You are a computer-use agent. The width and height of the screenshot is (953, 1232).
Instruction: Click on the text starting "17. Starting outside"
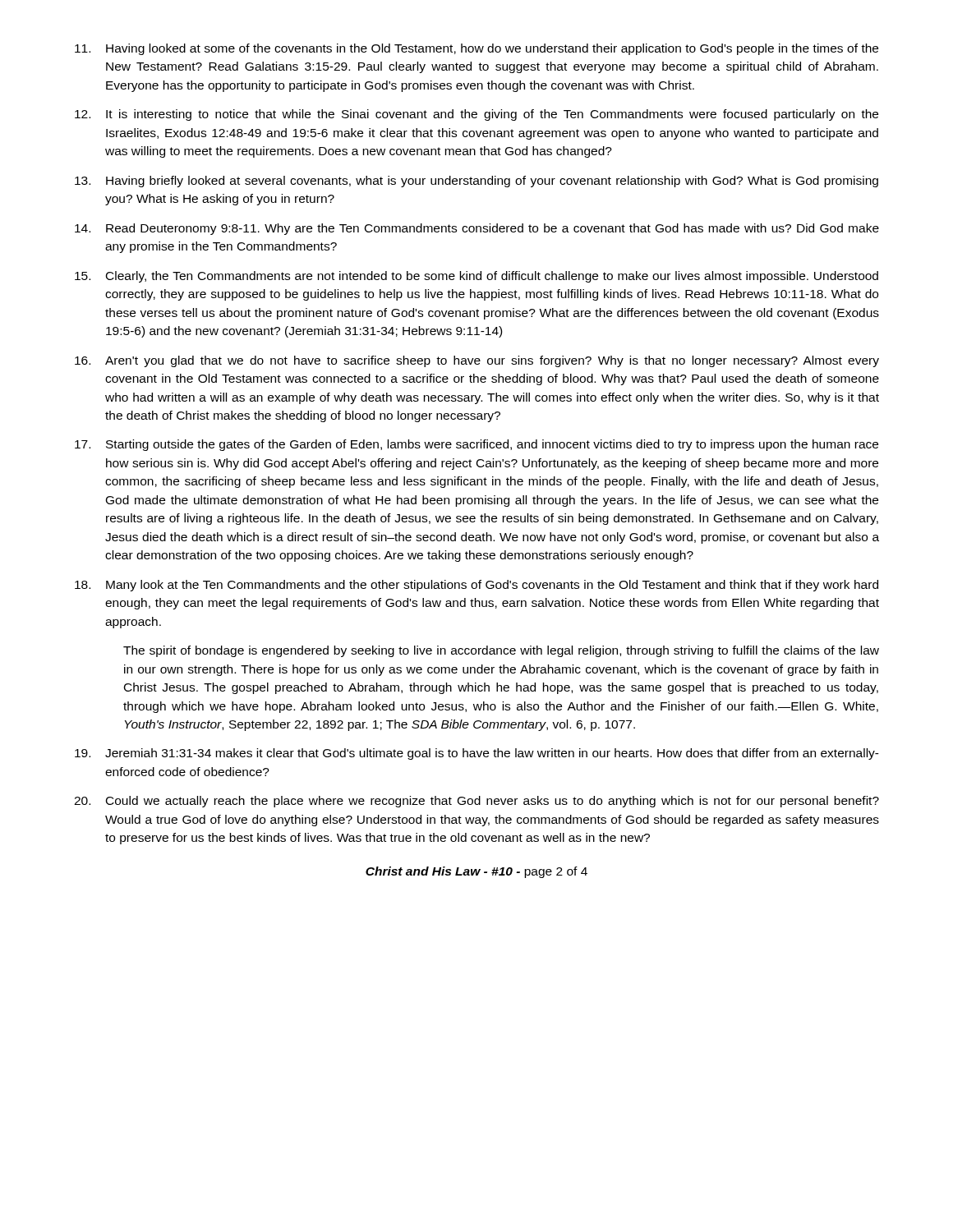476,500
